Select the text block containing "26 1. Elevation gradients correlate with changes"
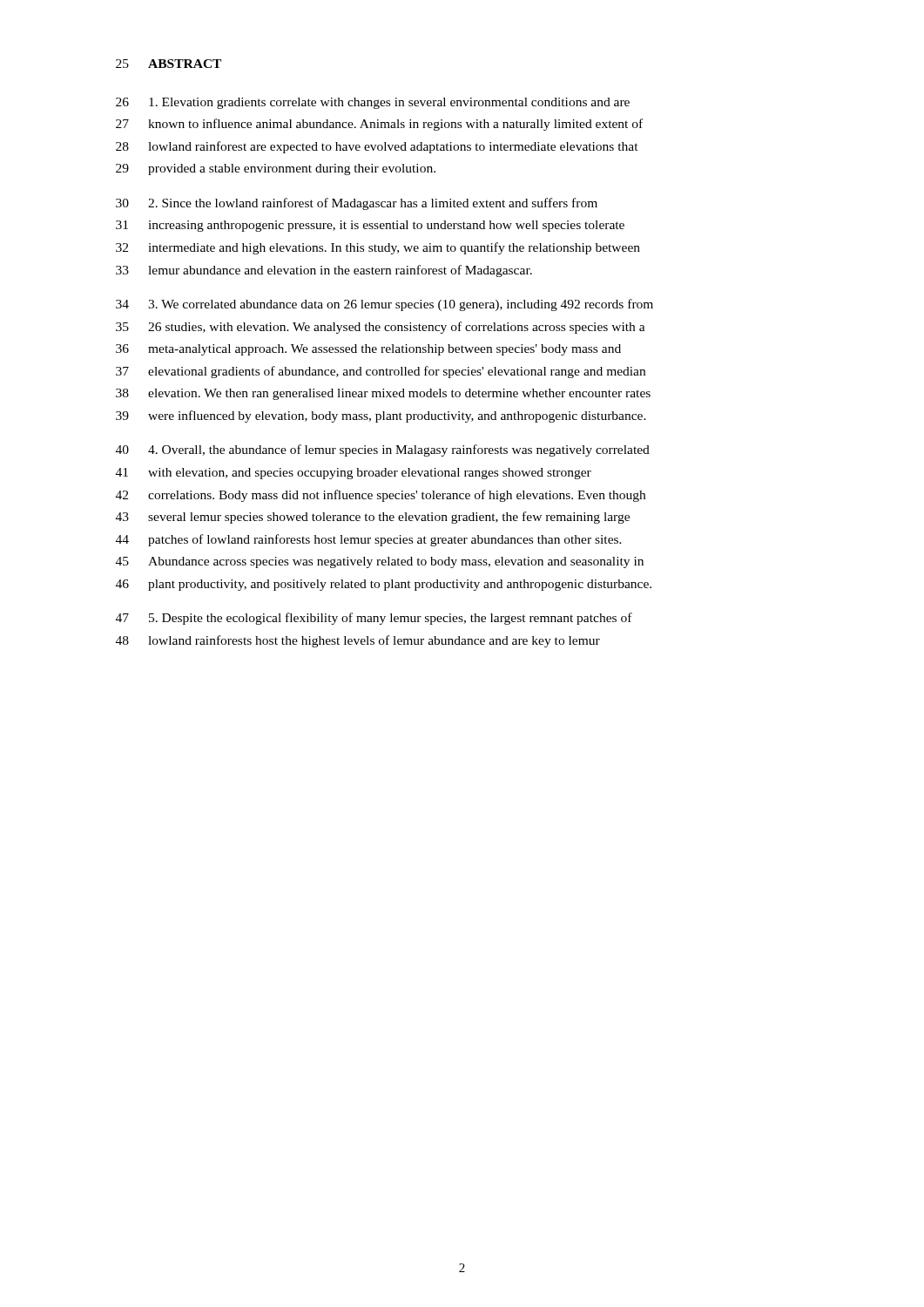The width and height of the screenshot is (924, 1307). [x=469, y=135]
